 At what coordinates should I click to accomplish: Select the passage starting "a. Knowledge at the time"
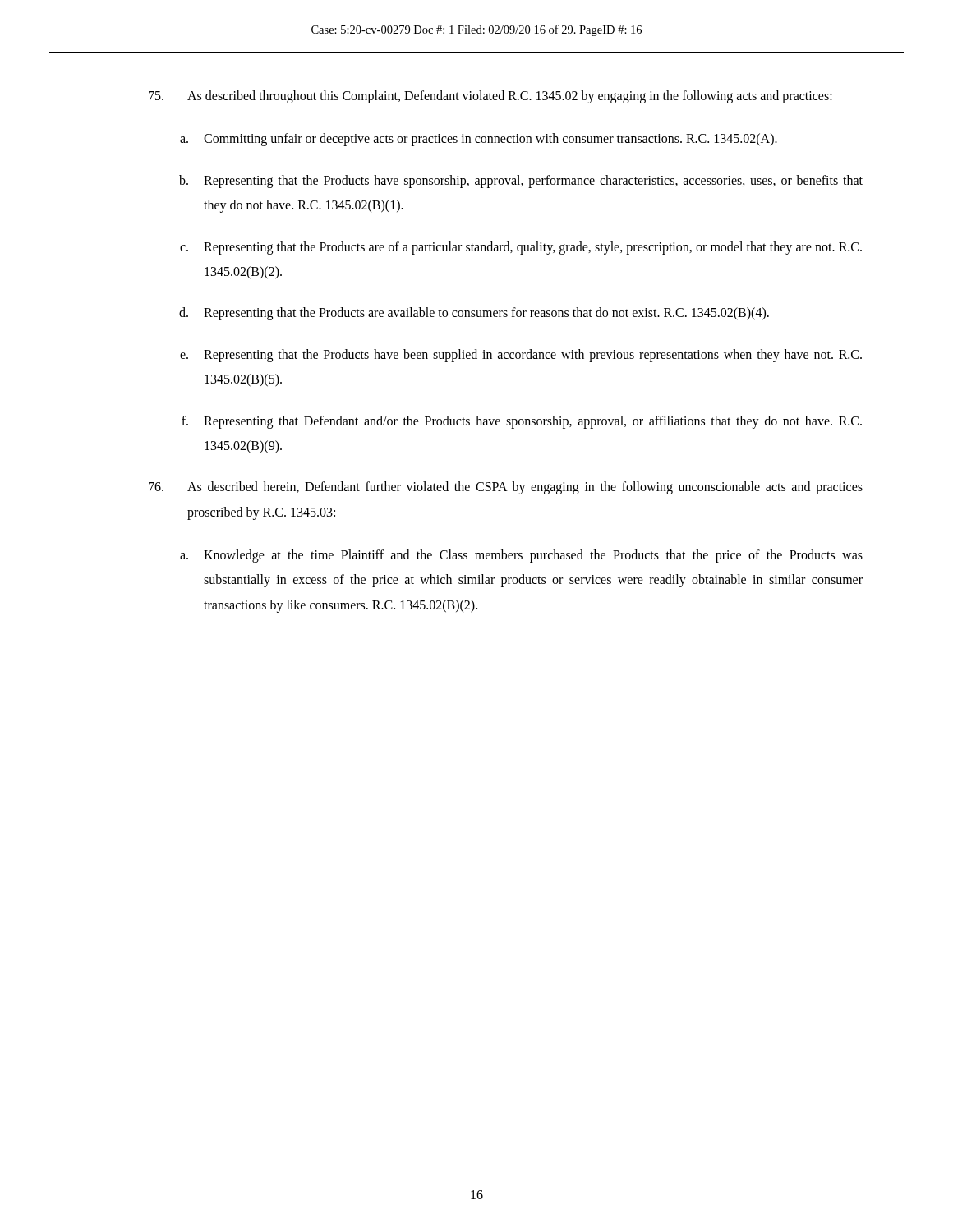coord(505,580)
